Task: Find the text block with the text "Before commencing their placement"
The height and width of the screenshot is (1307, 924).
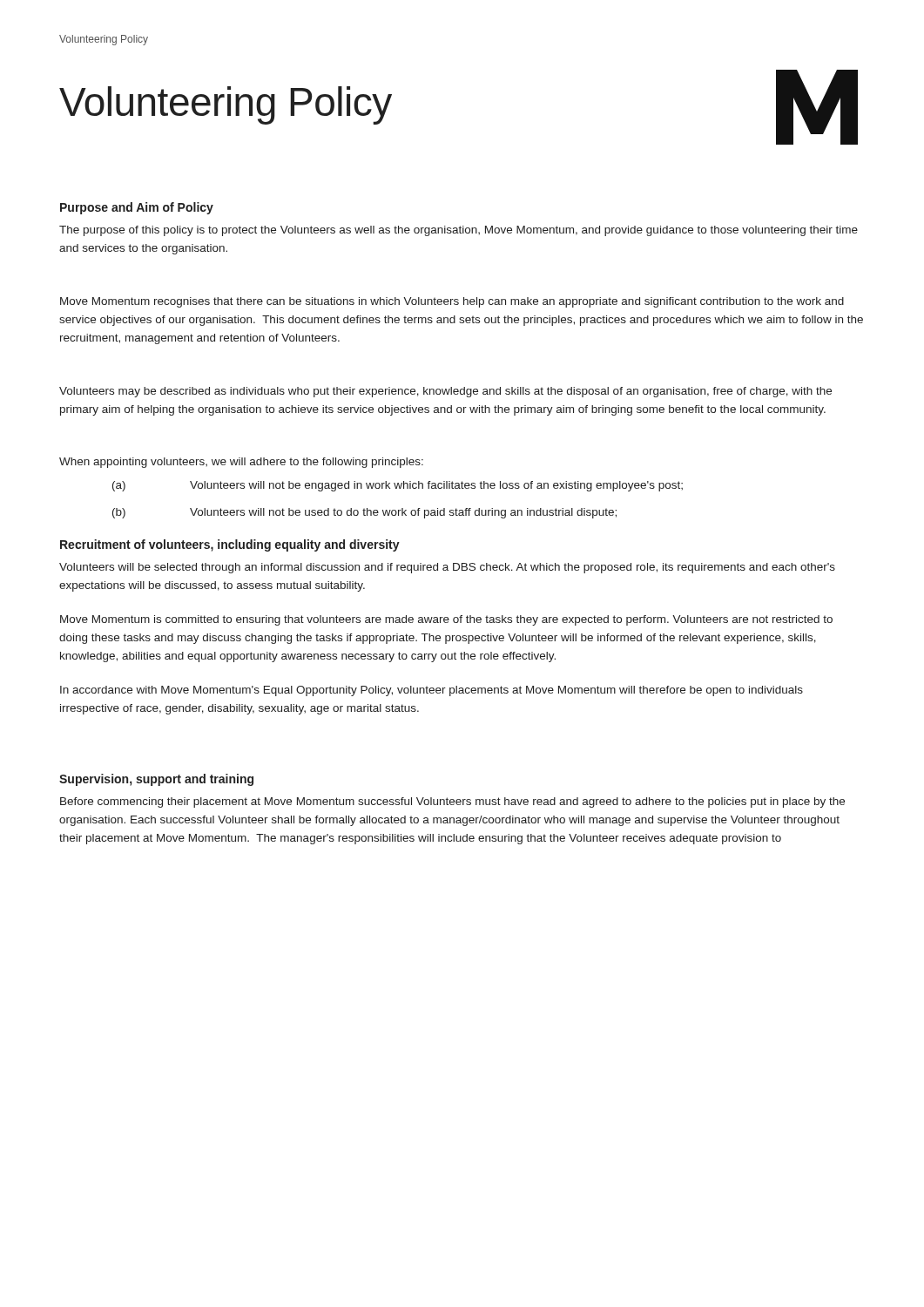Action: coord(452,819)
